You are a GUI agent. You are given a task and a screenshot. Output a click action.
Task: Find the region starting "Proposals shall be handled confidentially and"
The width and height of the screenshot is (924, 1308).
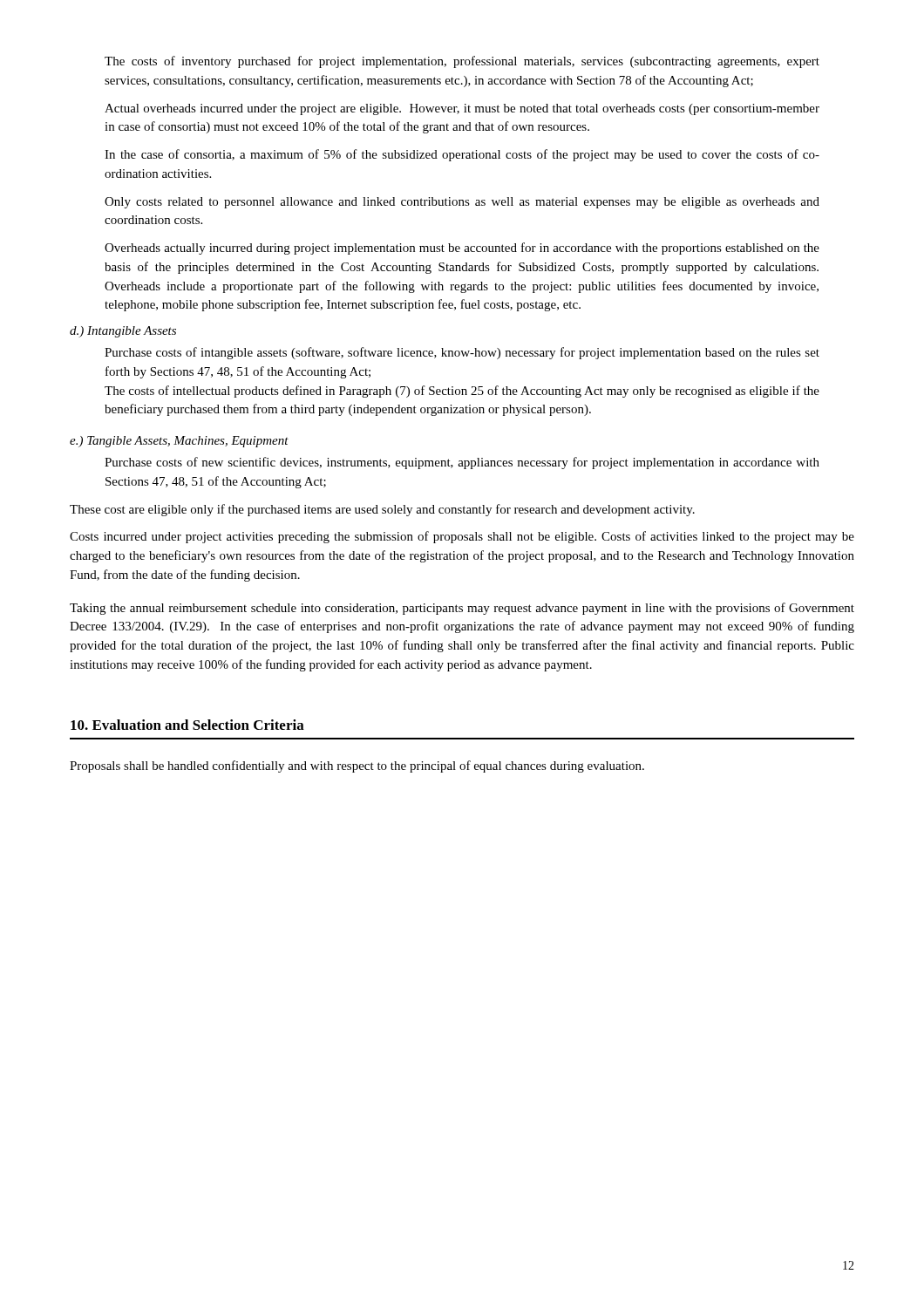tap(357, 765)
